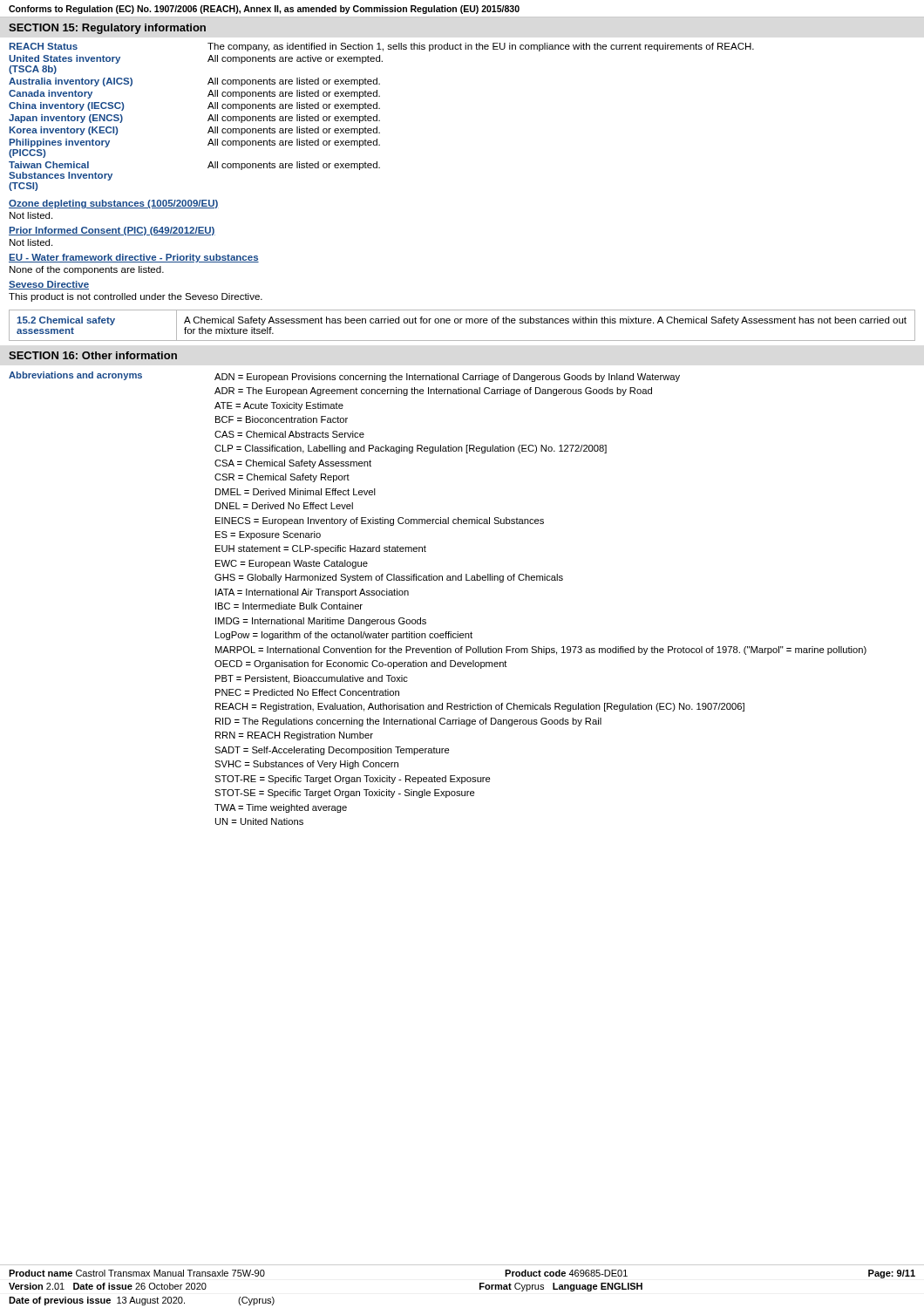Point to the text starting "Ozone depleting substances (1005/2009/EU)"
Viewport: 924px width, 1308px height.
pyautogui.click(x=113, y=203)
